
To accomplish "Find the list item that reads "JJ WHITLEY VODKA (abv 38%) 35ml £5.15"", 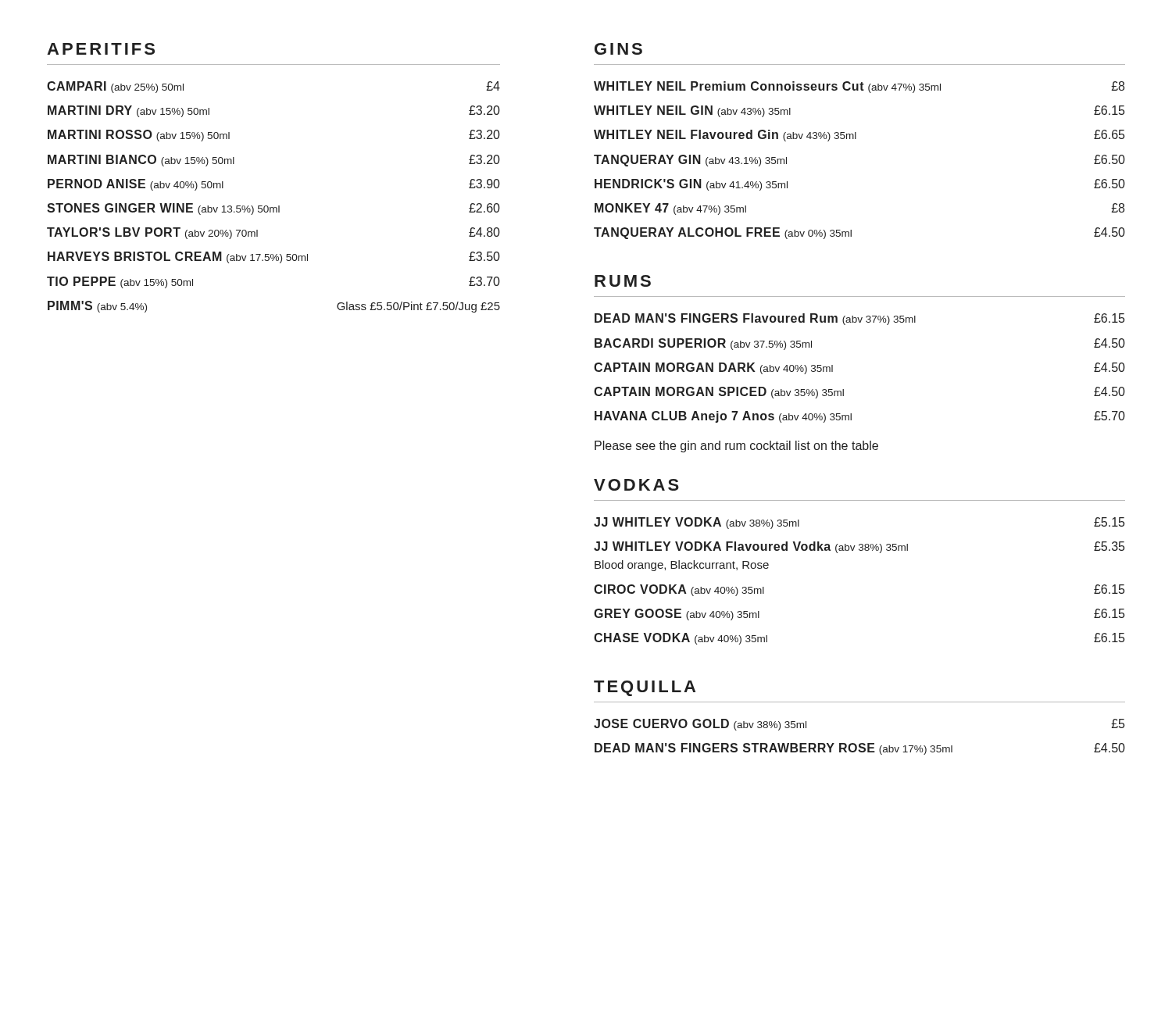I will pyautogui.click(x=697, y=523).
